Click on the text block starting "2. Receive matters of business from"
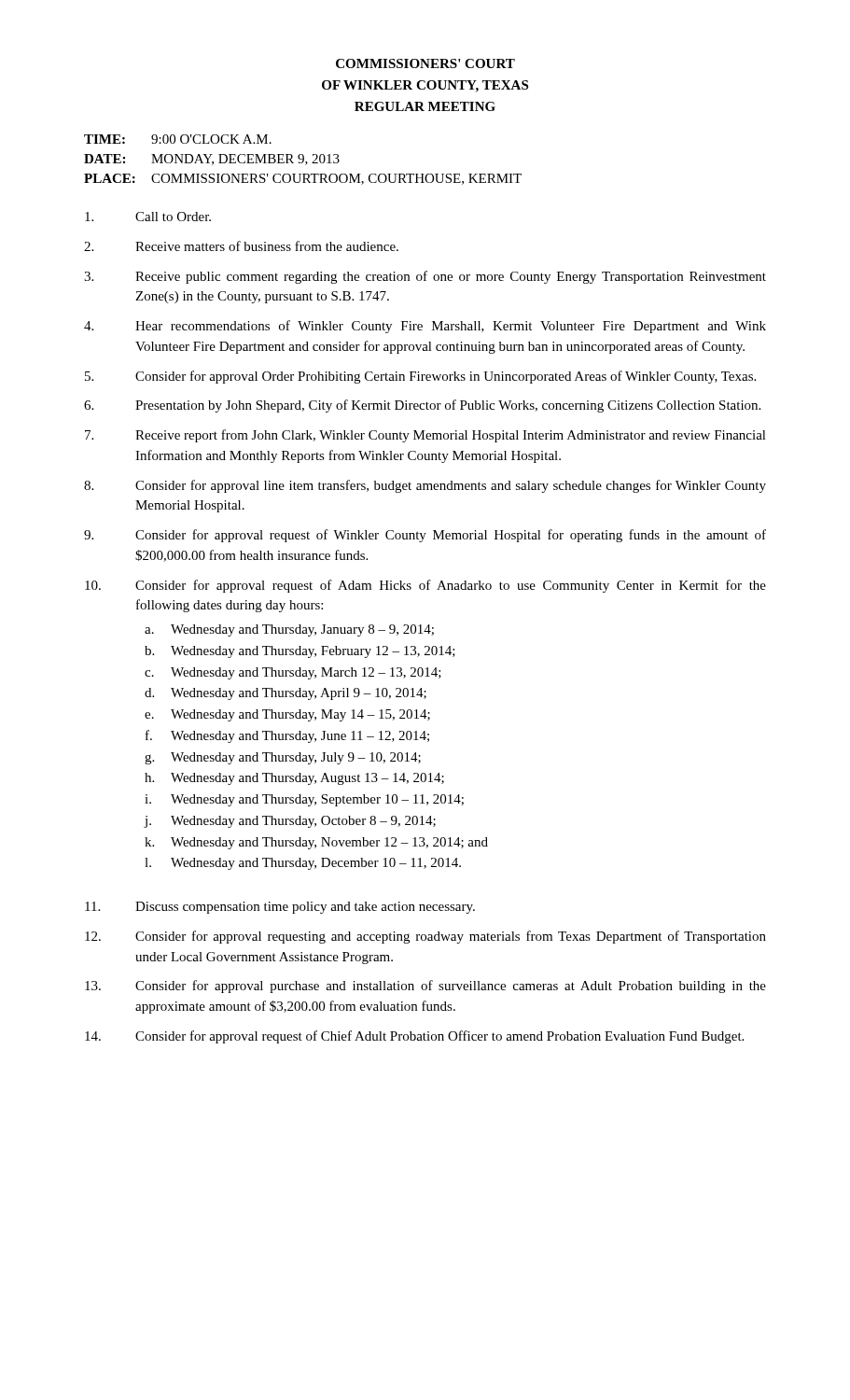Screen dimensions: 1400x850 click(x=241, y=246)
